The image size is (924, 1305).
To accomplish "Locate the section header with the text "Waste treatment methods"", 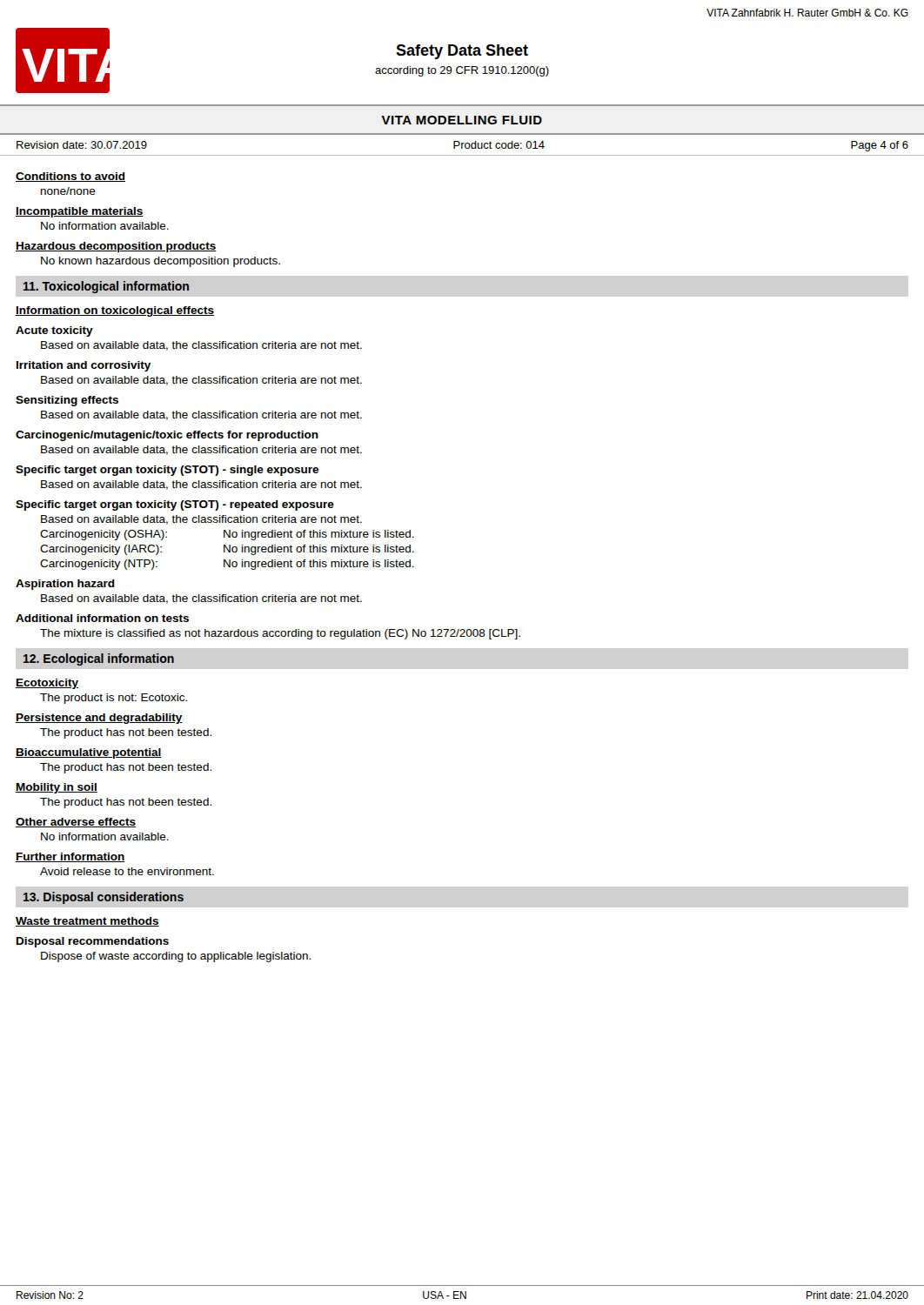I will [87, 922].
